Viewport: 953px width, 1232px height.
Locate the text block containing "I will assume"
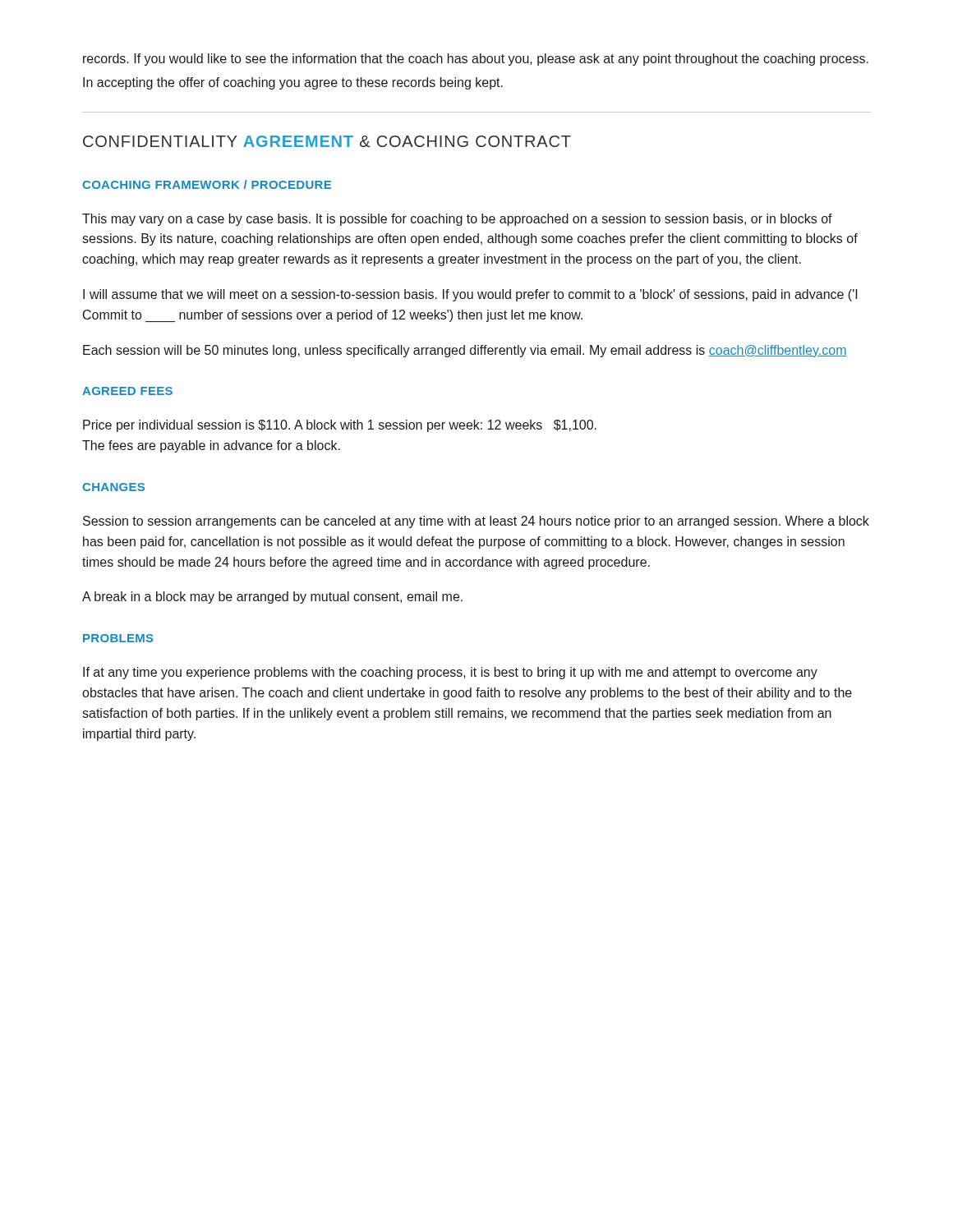[476, 305]
